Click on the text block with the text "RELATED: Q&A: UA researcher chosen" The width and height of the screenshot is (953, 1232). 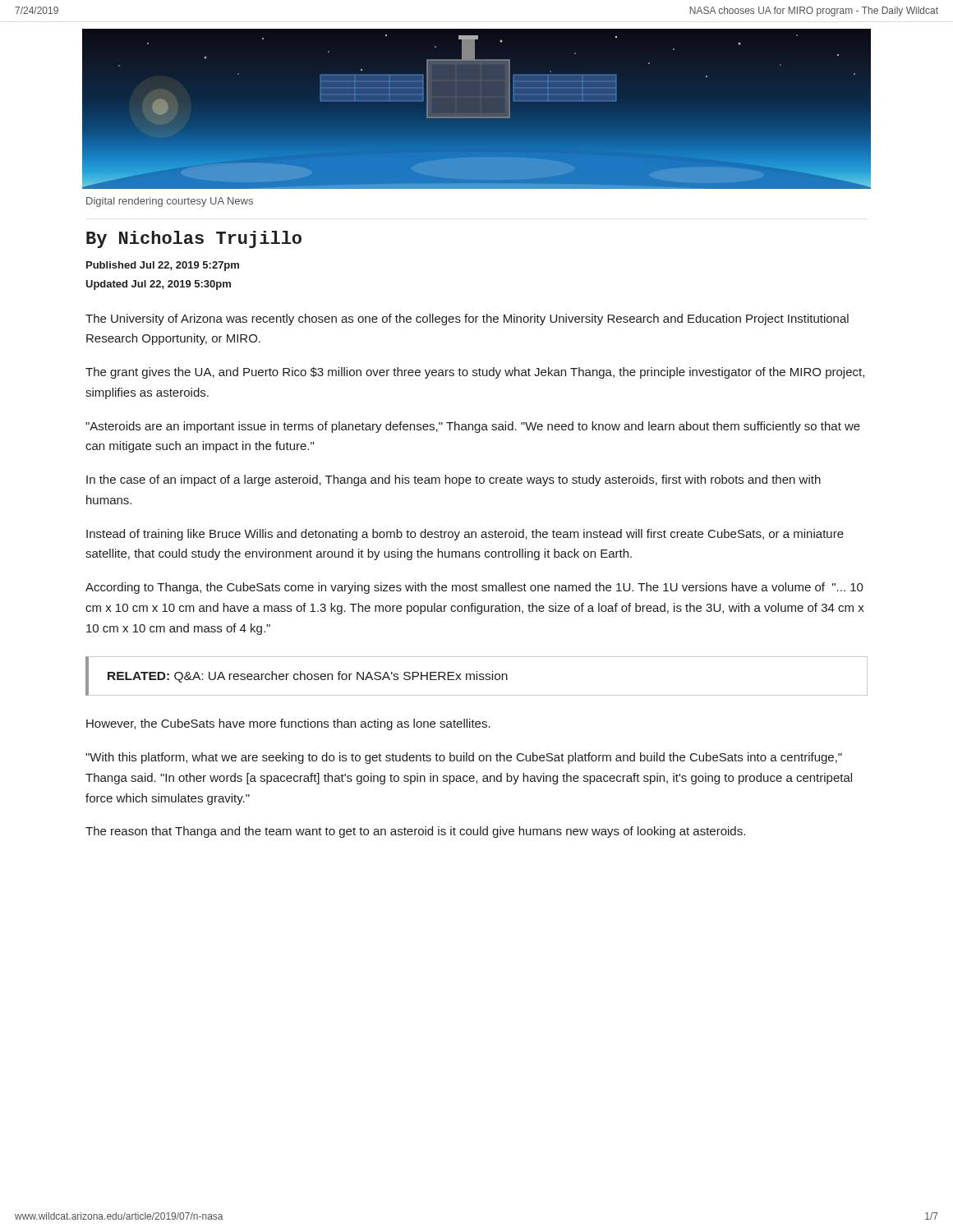tap(307, 676)
